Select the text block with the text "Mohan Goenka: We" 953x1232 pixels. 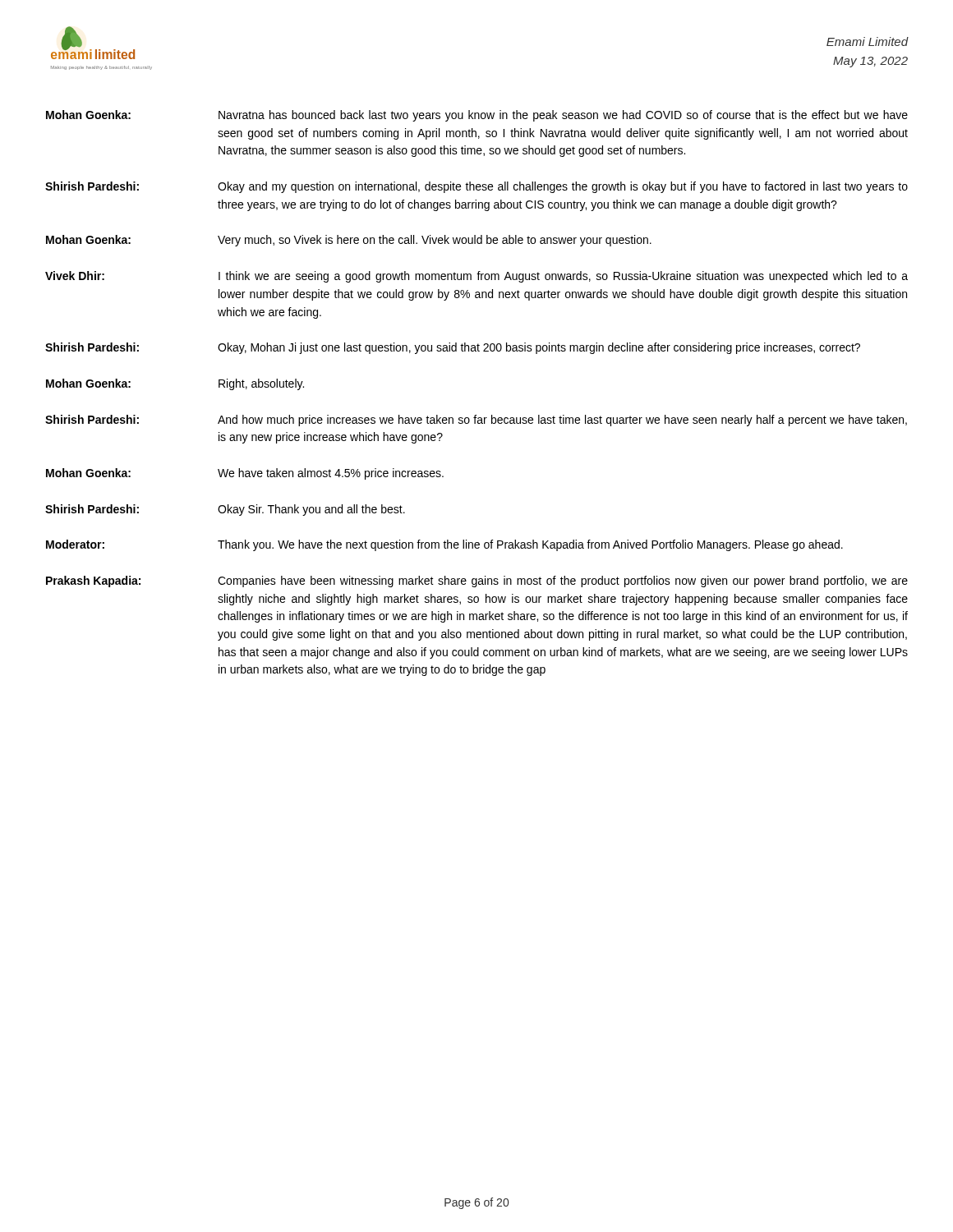(245, 474)
